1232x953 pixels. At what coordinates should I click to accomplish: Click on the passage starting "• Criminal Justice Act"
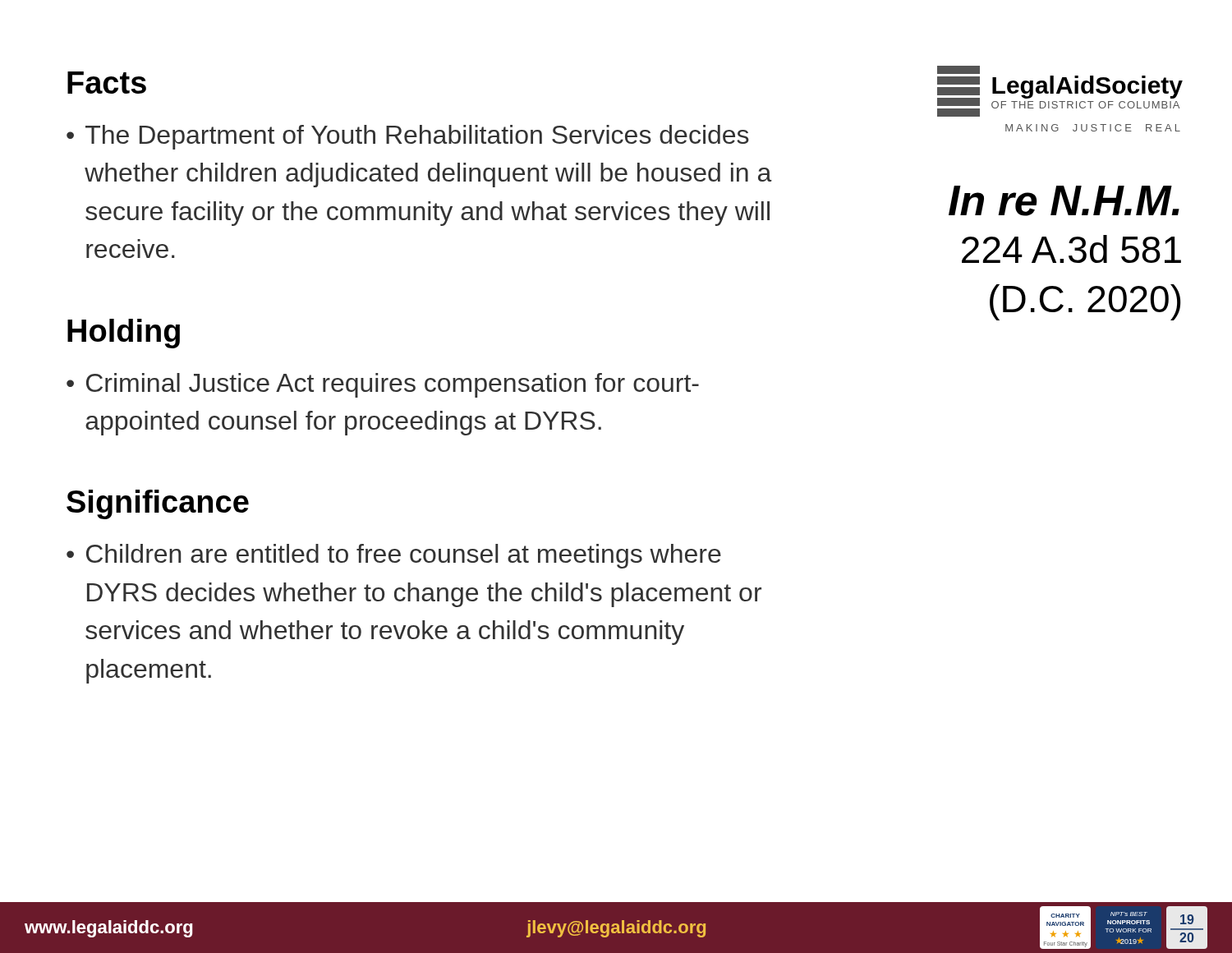[x=423, y=402]
